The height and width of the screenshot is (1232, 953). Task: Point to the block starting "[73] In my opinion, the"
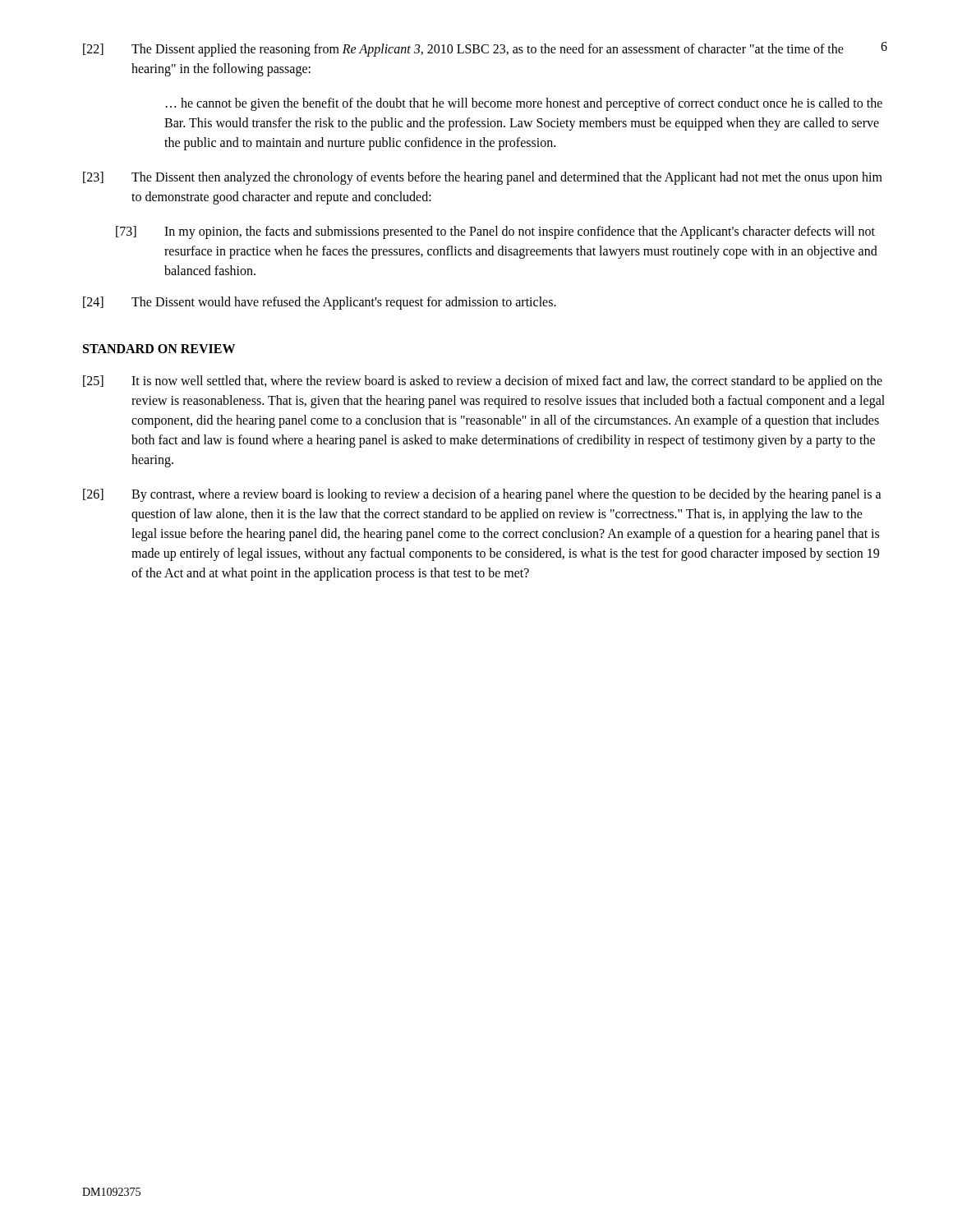coord(501,251)
